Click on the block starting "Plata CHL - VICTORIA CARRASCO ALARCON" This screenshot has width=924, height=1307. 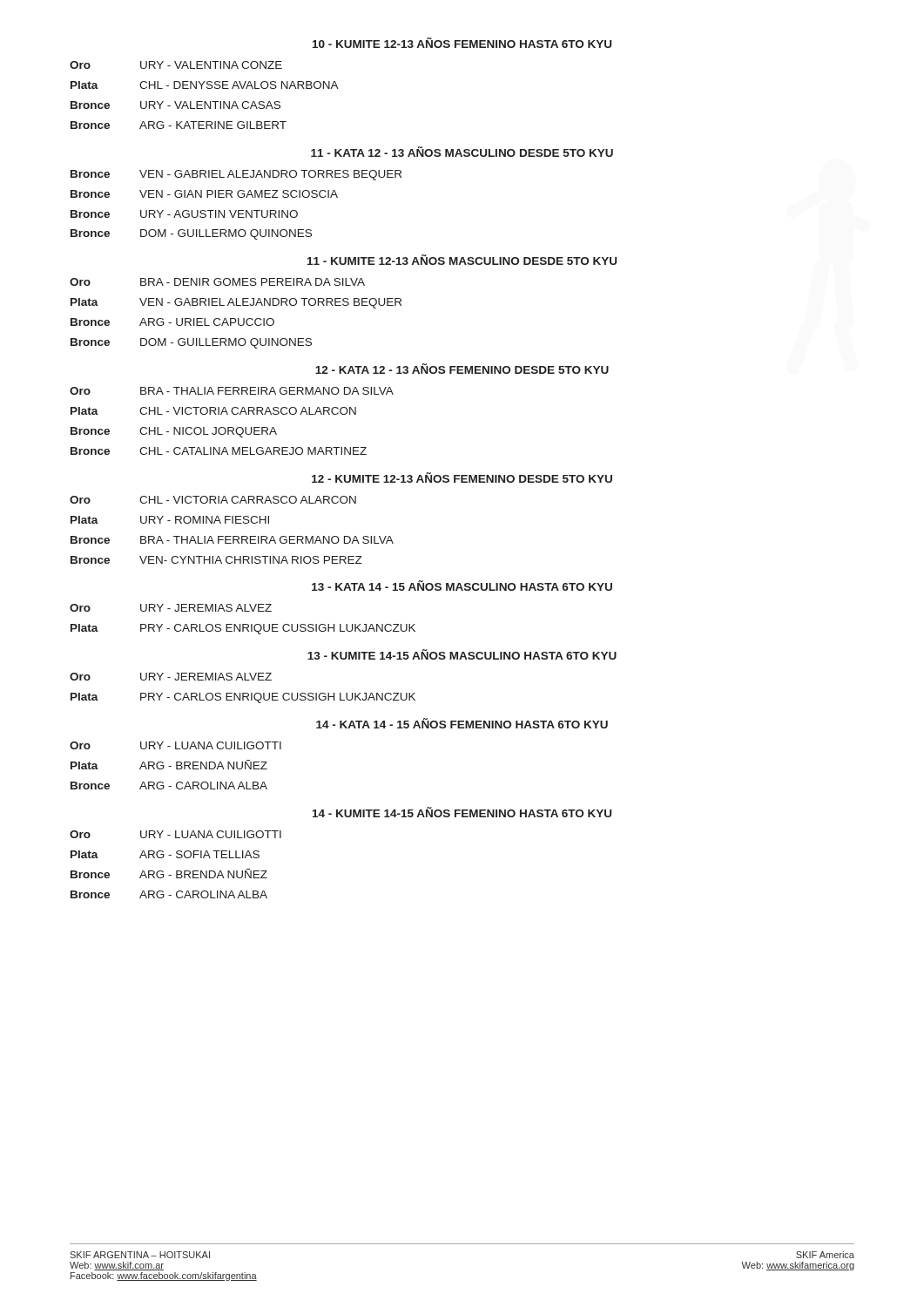[213, 411]
